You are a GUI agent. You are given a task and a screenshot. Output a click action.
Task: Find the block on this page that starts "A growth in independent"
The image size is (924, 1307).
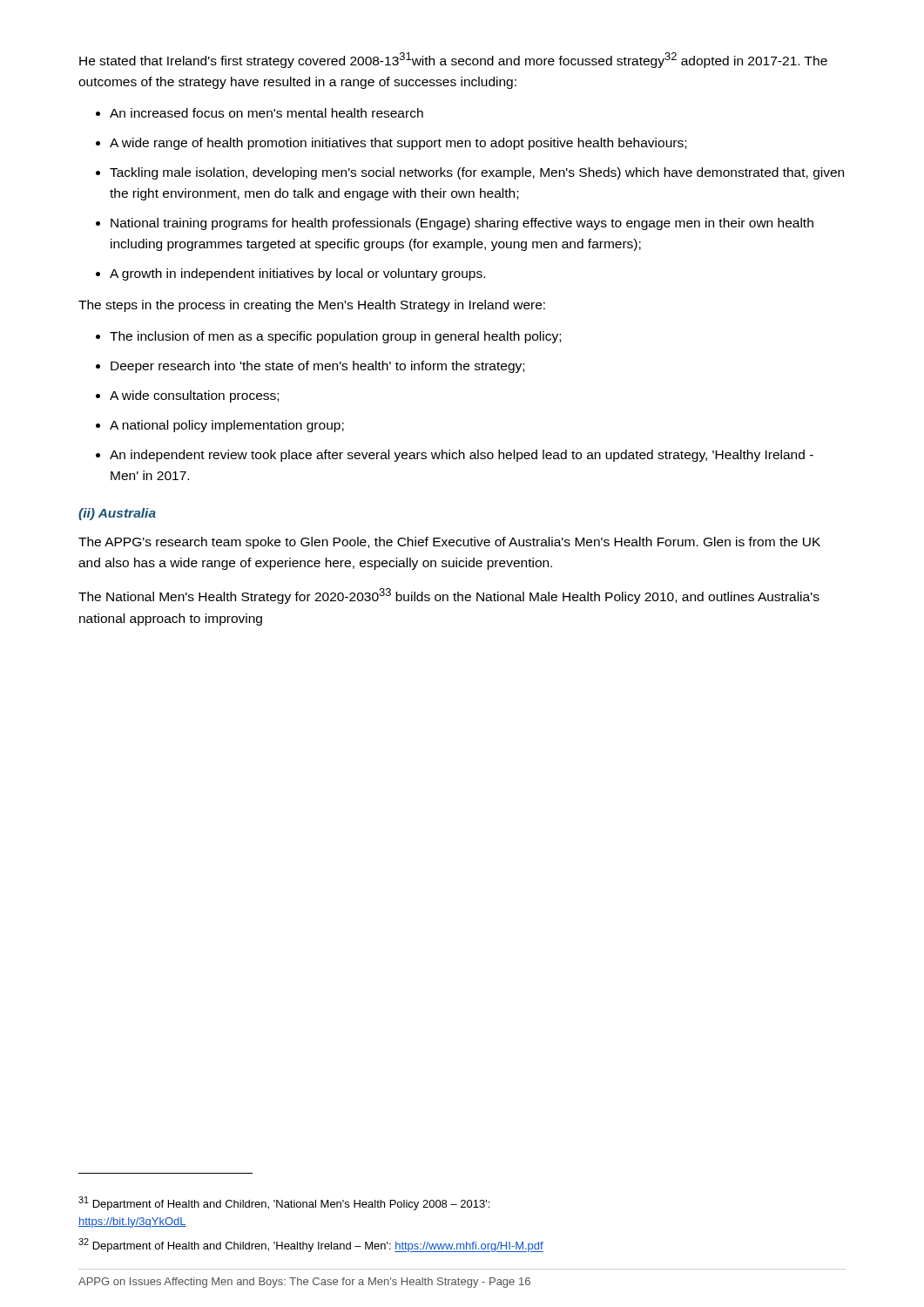pos(298,273)
